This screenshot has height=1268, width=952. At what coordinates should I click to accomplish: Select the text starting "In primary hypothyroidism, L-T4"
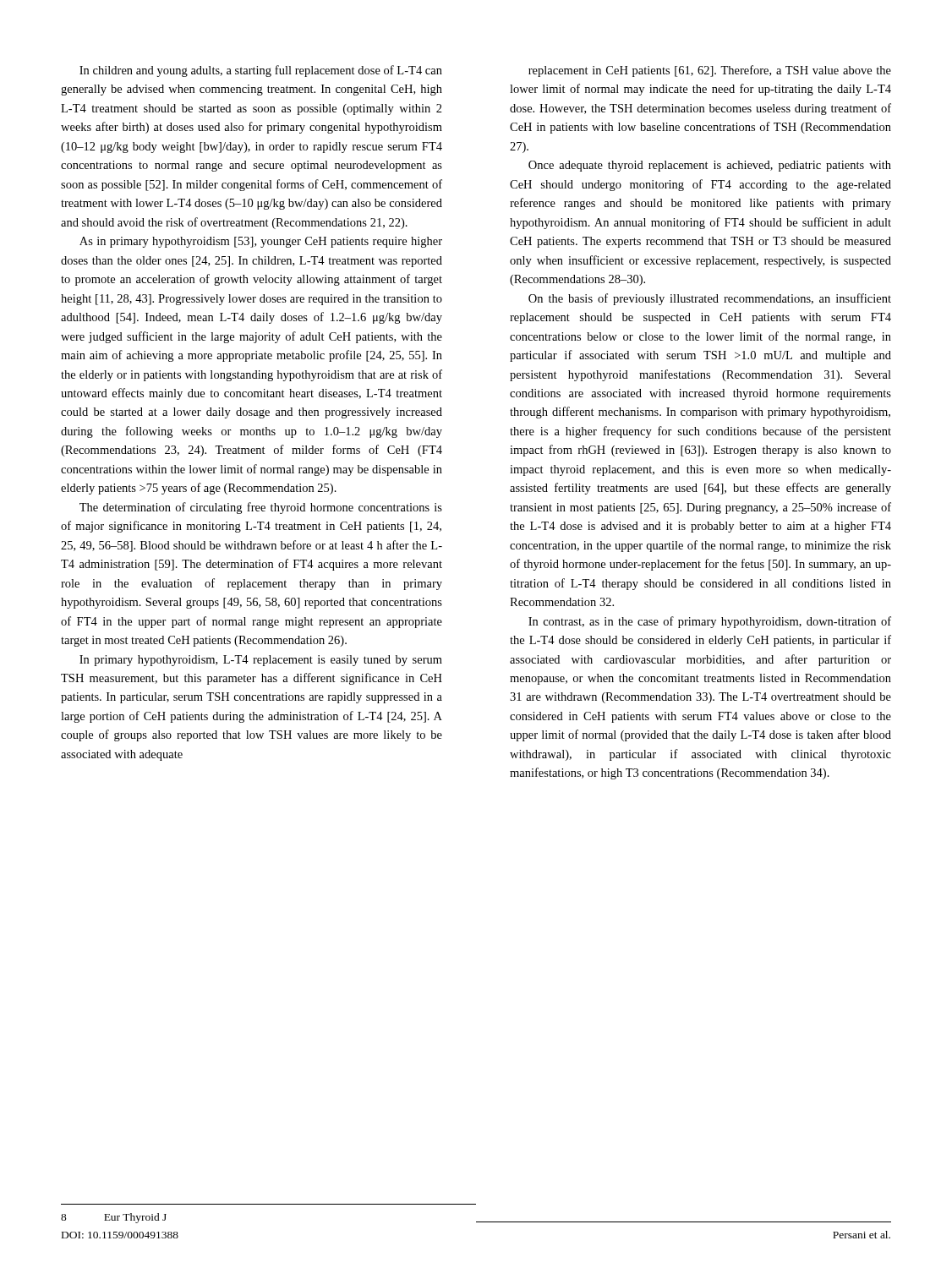click(x=252, y=707)
